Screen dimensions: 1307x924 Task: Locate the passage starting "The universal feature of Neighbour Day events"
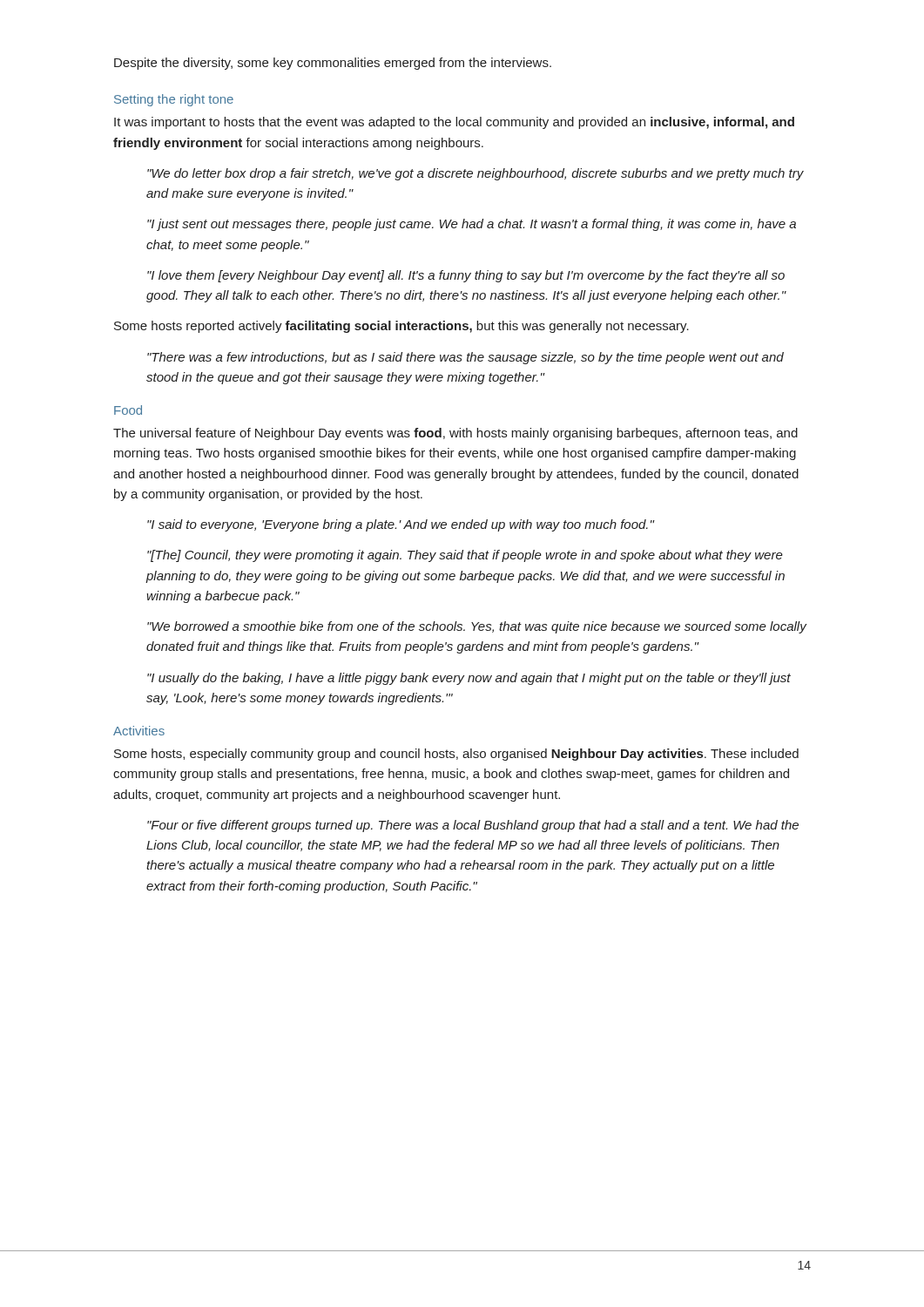coord(462,463)
